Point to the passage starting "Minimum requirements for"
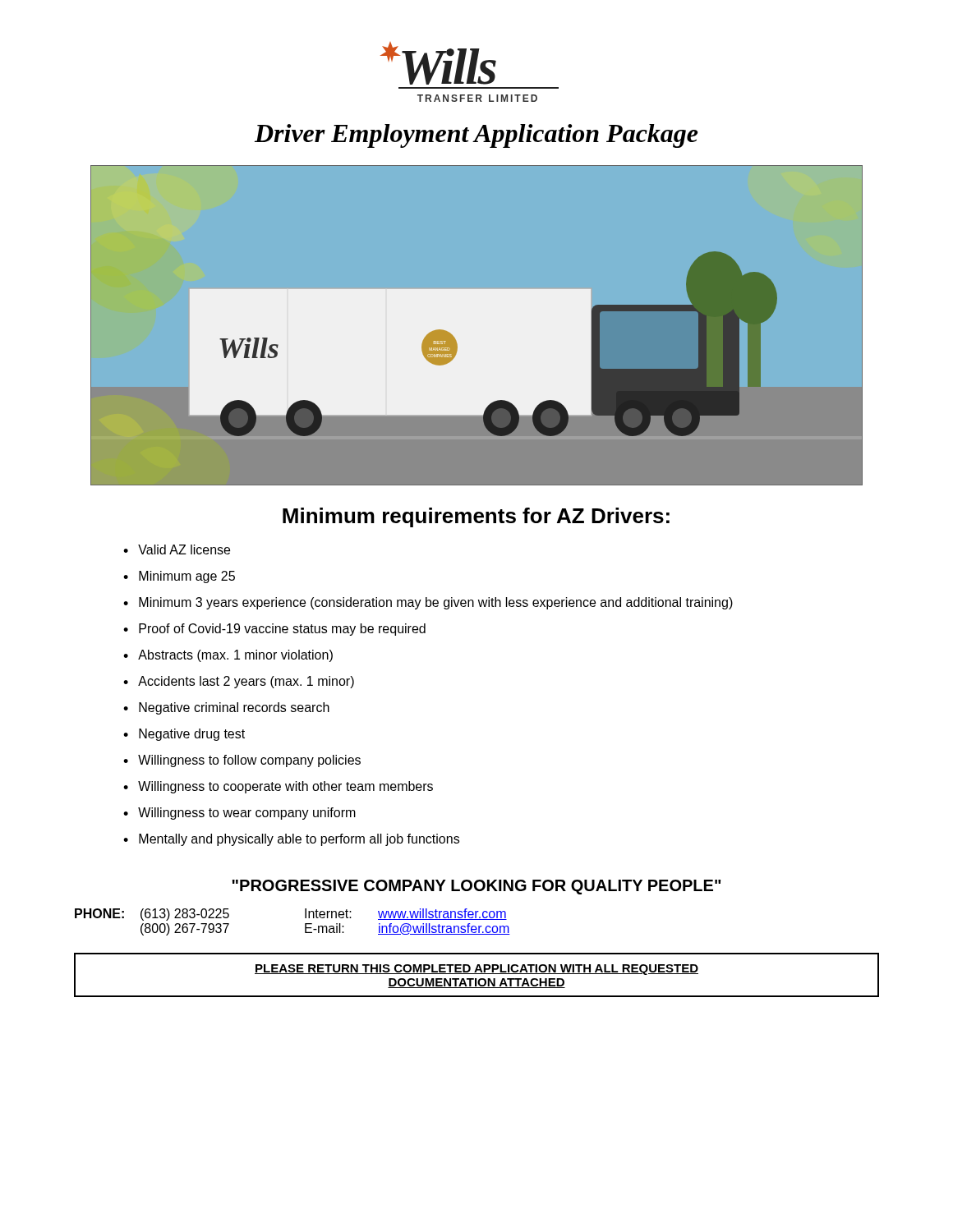This screenshot has height=1232, width=953. click(476, 516)
